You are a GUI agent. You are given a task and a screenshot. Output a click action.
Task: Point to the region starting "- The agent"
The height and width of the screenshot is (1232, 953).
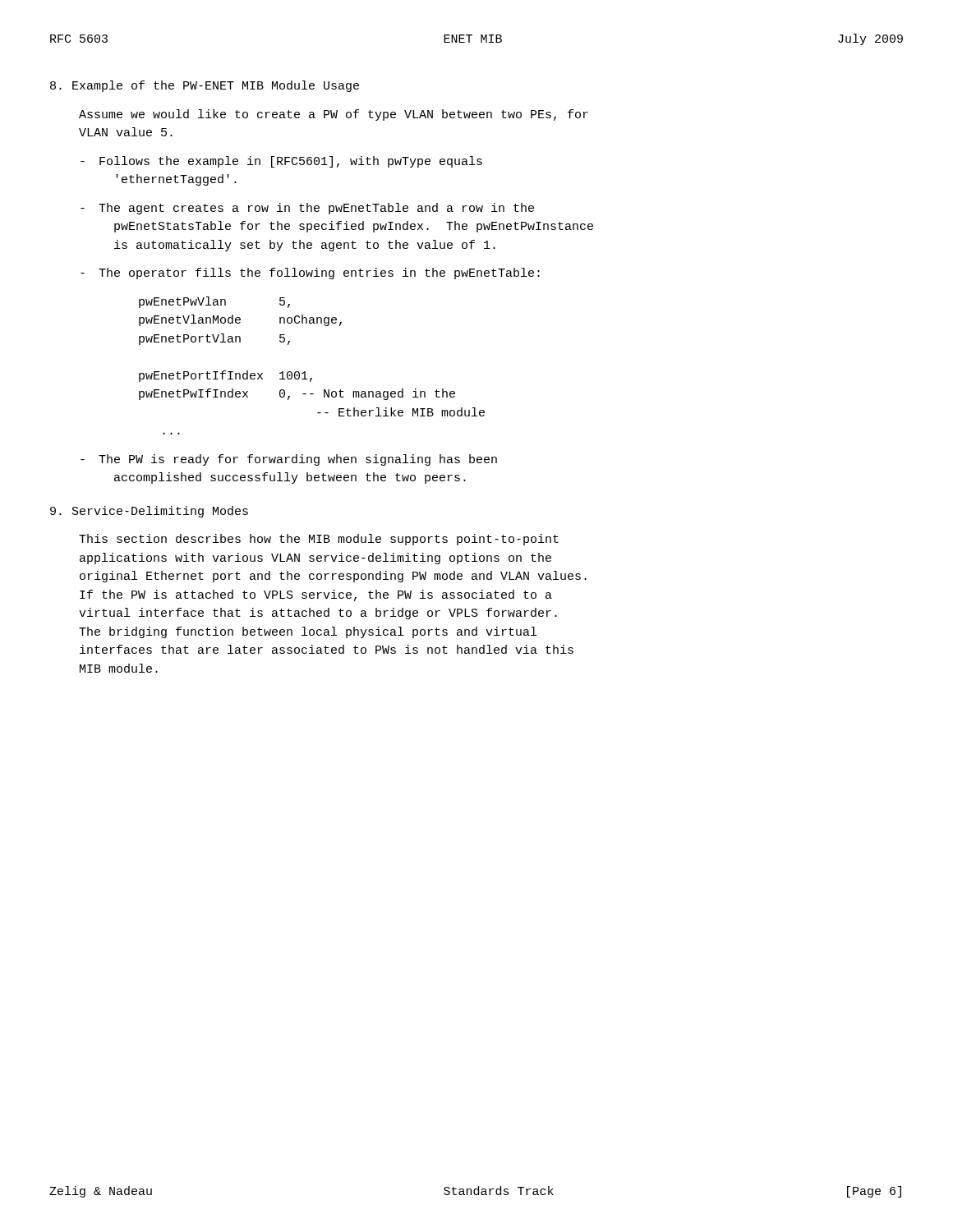(491, 228)
